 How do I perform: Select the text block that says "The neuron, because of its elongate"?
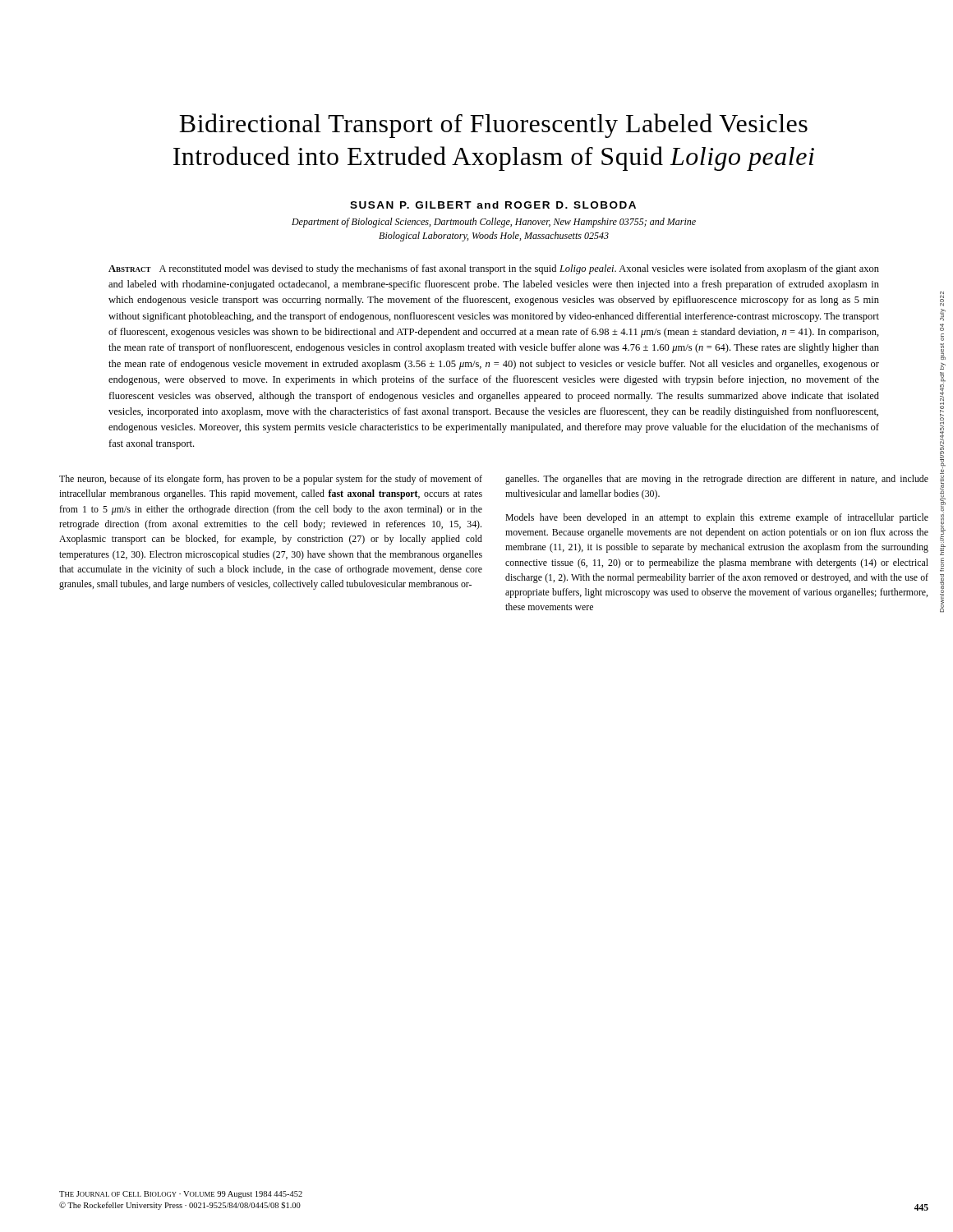pos(271,532)
